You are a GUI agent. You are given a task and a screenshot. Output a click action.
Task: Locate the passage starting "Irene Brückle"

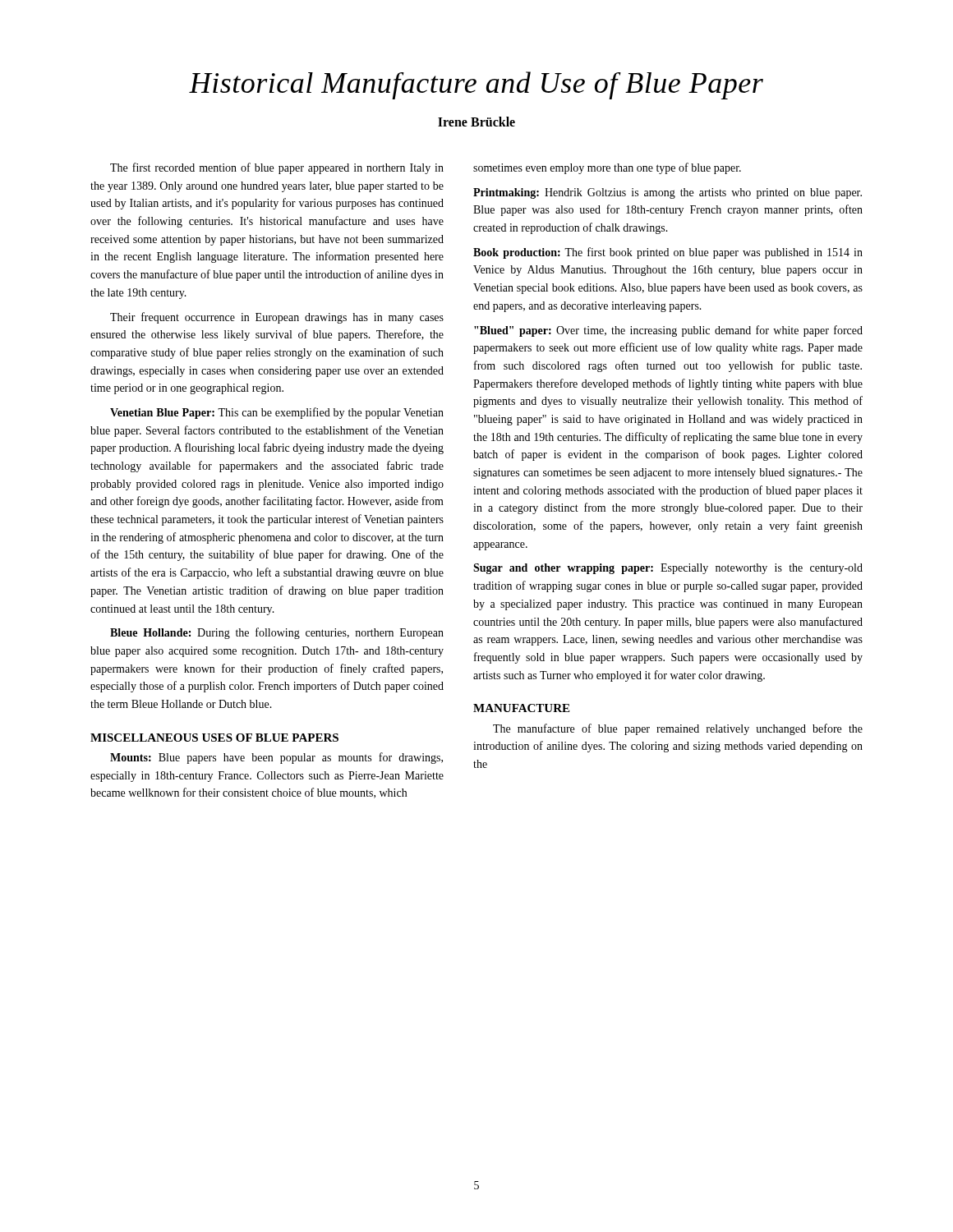(476, 122)
